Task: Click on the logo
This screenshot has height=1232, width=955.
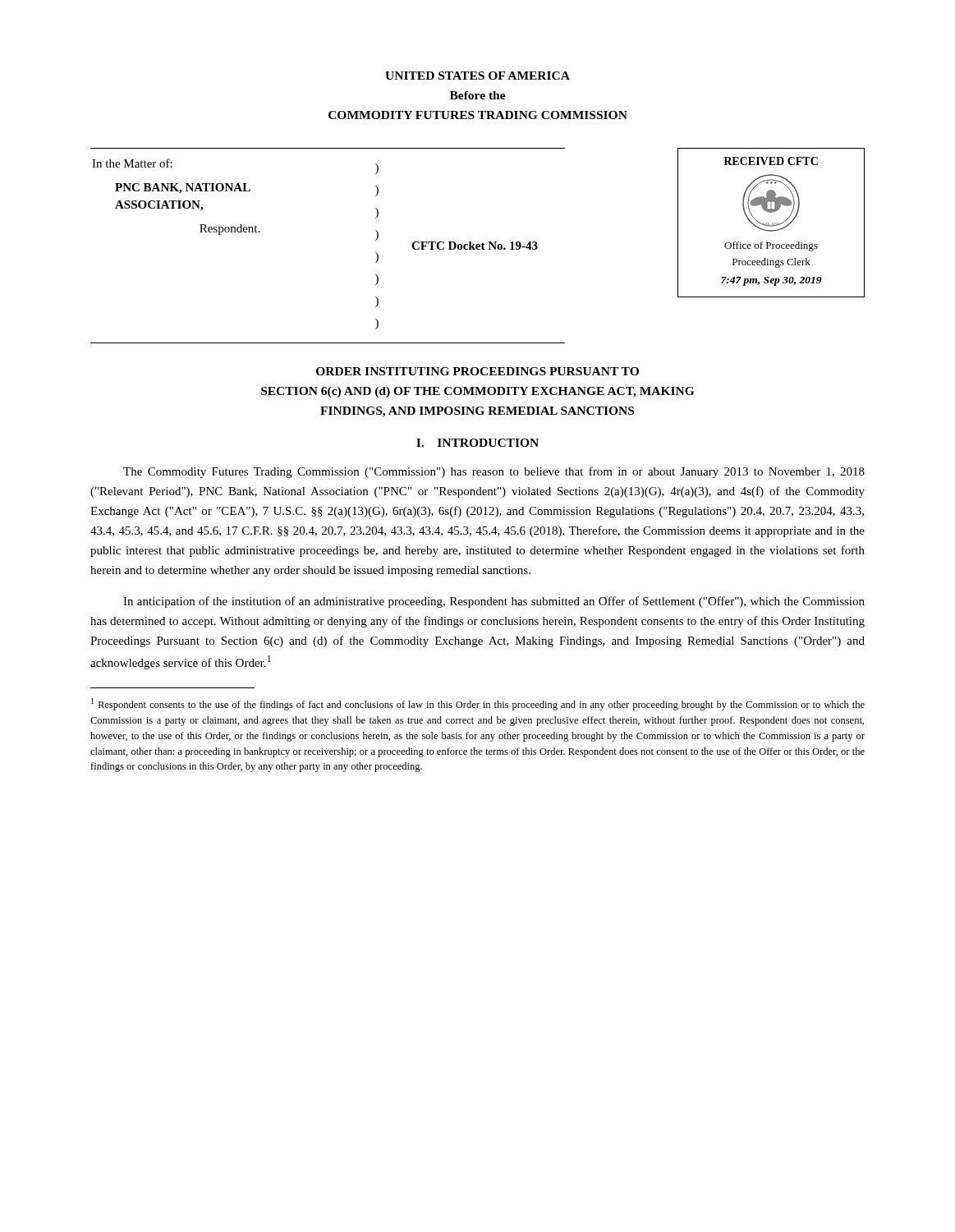Action: pyautogui.click(x=771, y=223)
